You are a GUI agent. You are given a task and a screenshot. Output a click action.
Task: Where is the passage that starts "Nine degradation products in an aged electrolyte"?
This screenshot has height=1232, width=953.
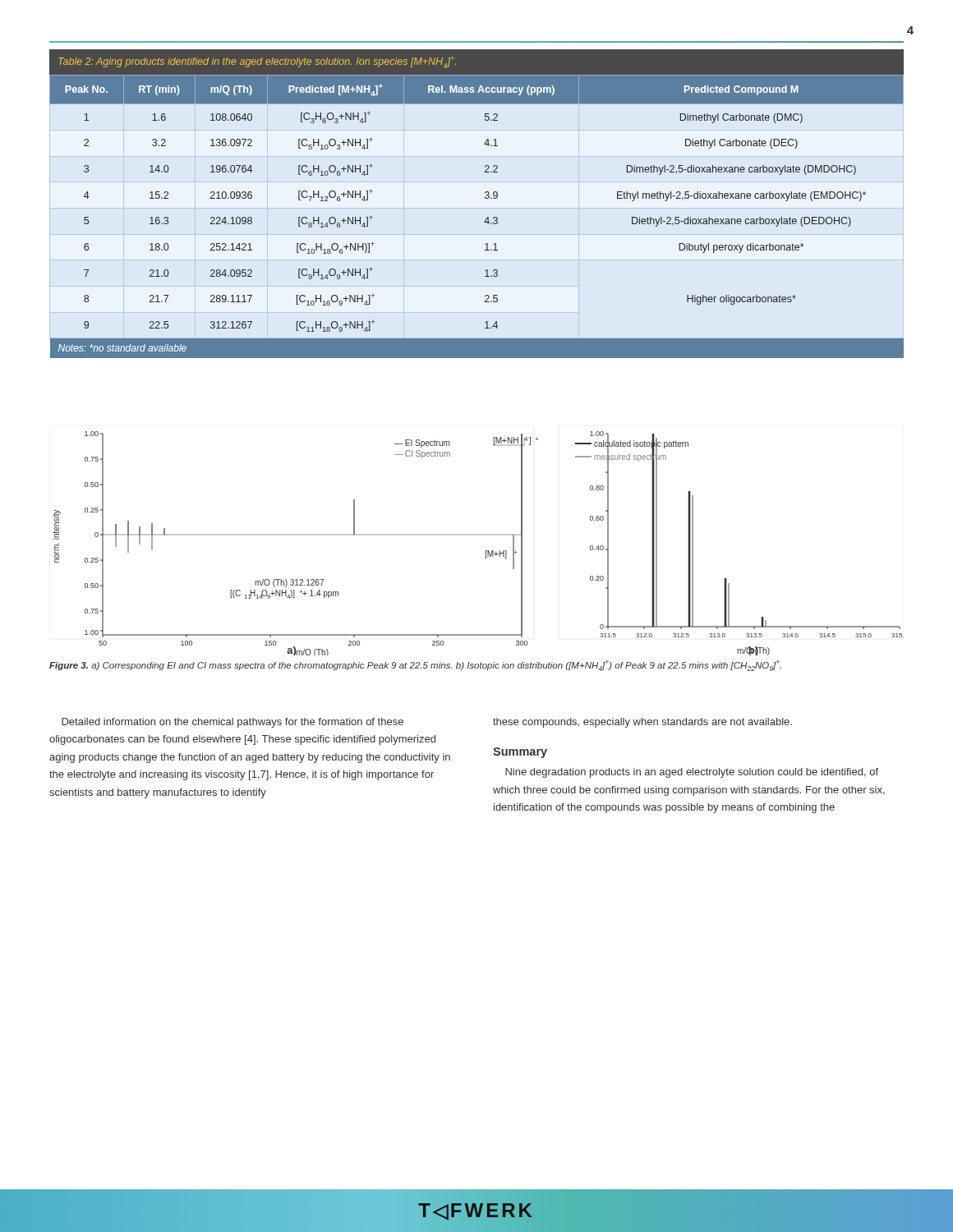[689, 790]
